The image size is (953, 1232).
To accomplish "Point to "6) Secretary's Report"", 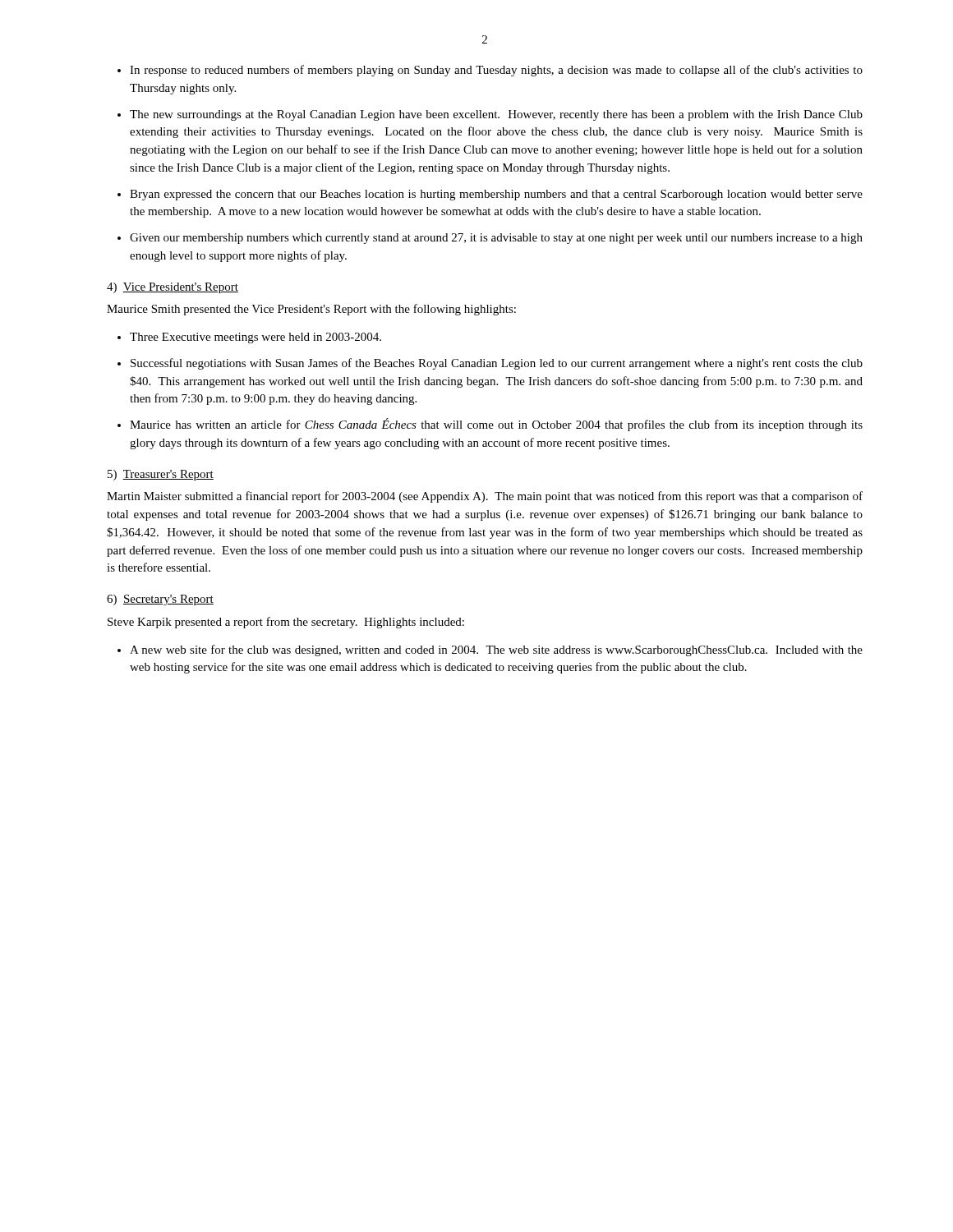I will (160, 599).
